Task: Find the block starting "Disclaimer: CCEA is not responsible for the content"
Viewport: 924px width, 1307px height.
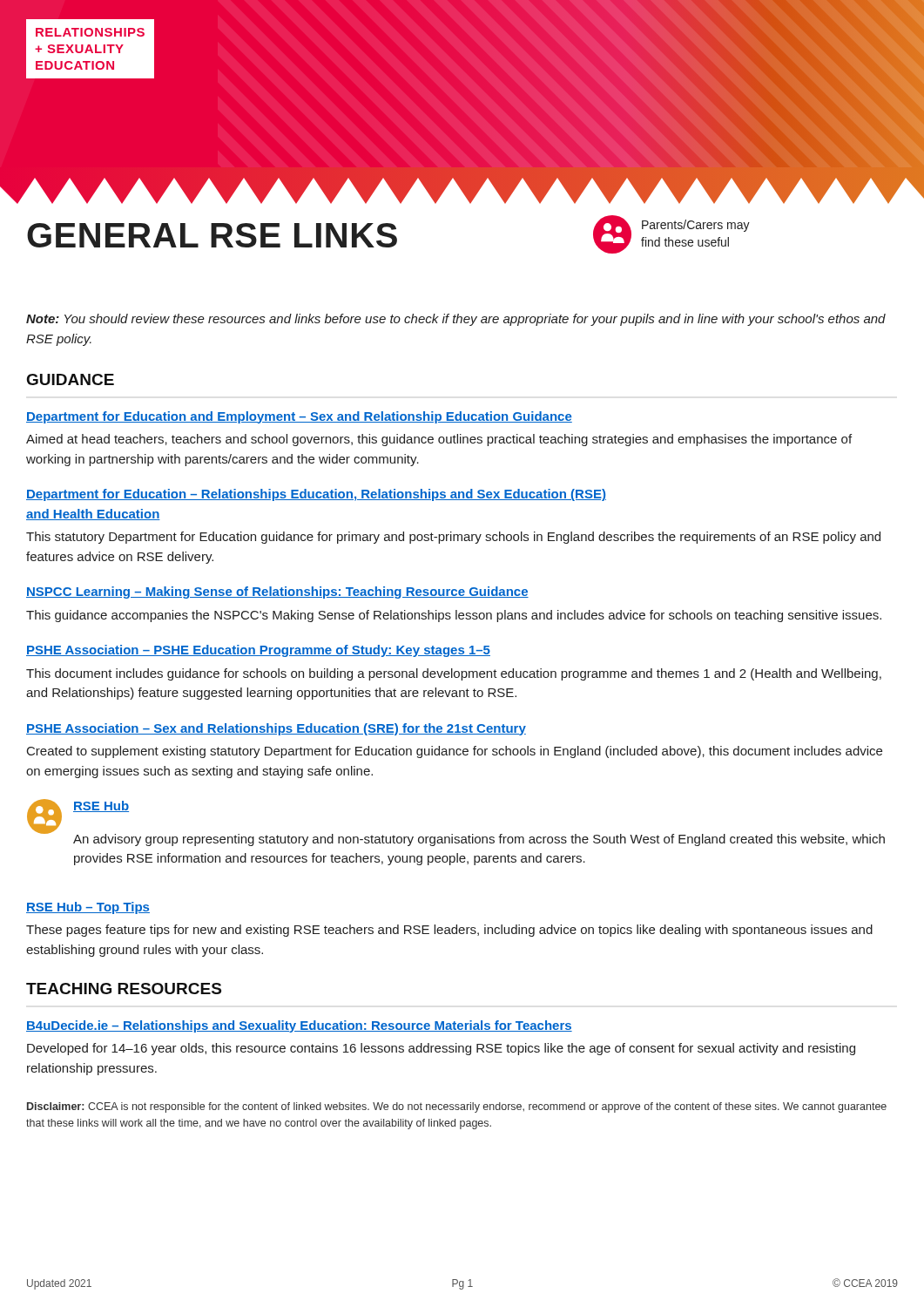Action: pos(462,1115)
